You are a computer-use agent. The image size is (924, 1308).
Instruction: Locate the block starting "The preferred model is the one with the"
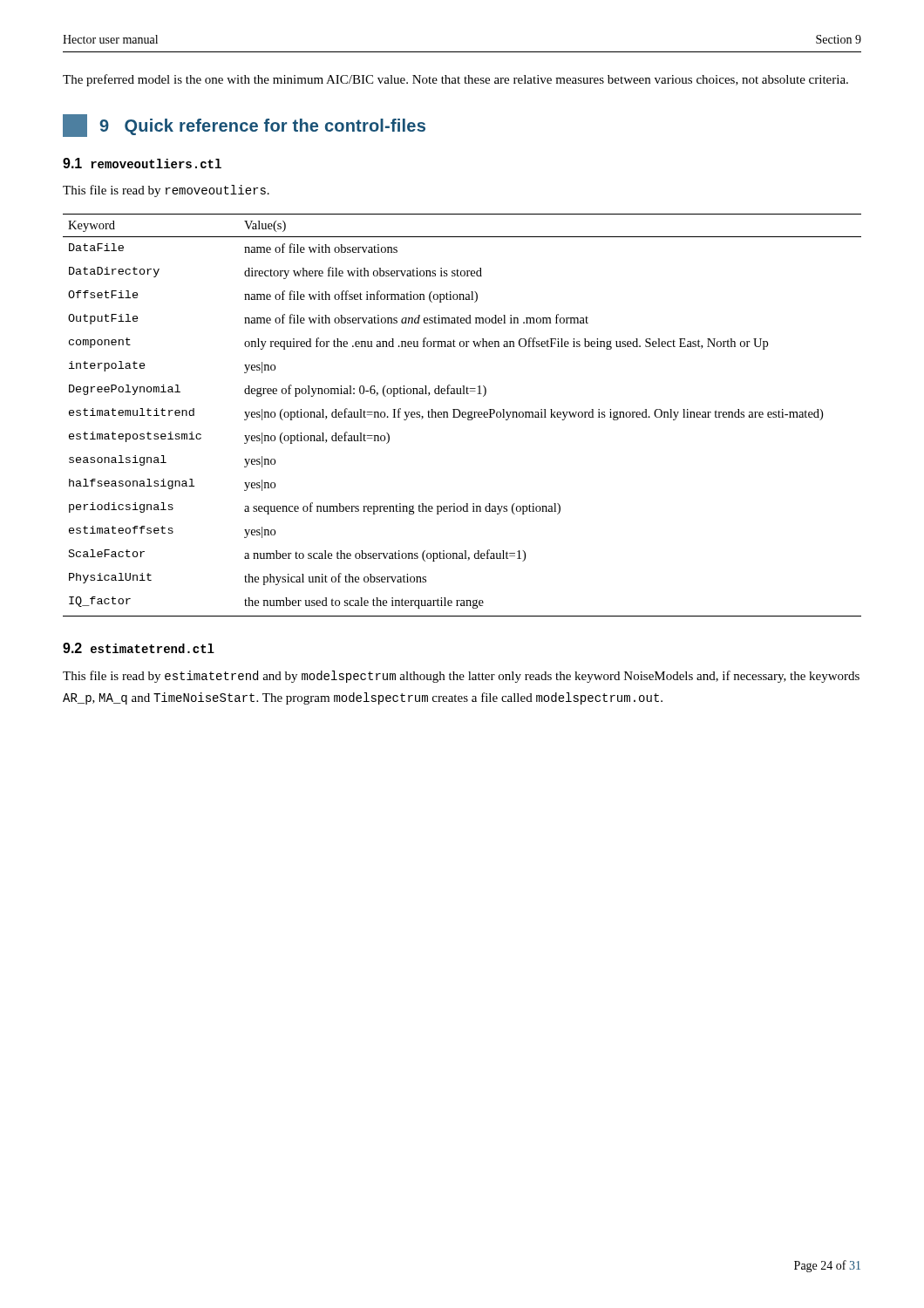(x=456, y=79)
